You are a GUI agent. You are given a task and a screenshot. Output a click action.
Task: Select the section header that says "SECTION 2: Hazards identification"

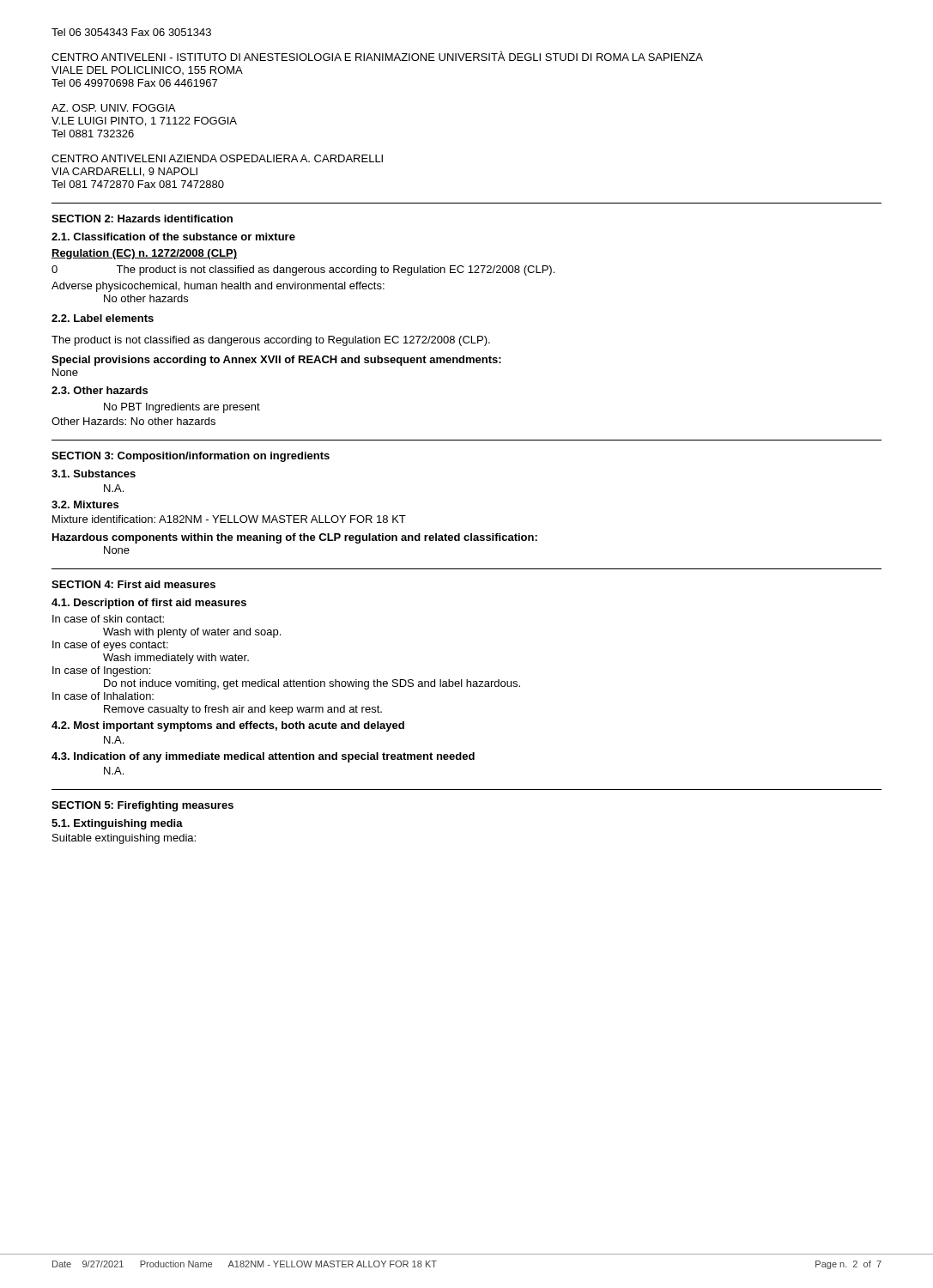pyautogui.click(x=142, y=219)
